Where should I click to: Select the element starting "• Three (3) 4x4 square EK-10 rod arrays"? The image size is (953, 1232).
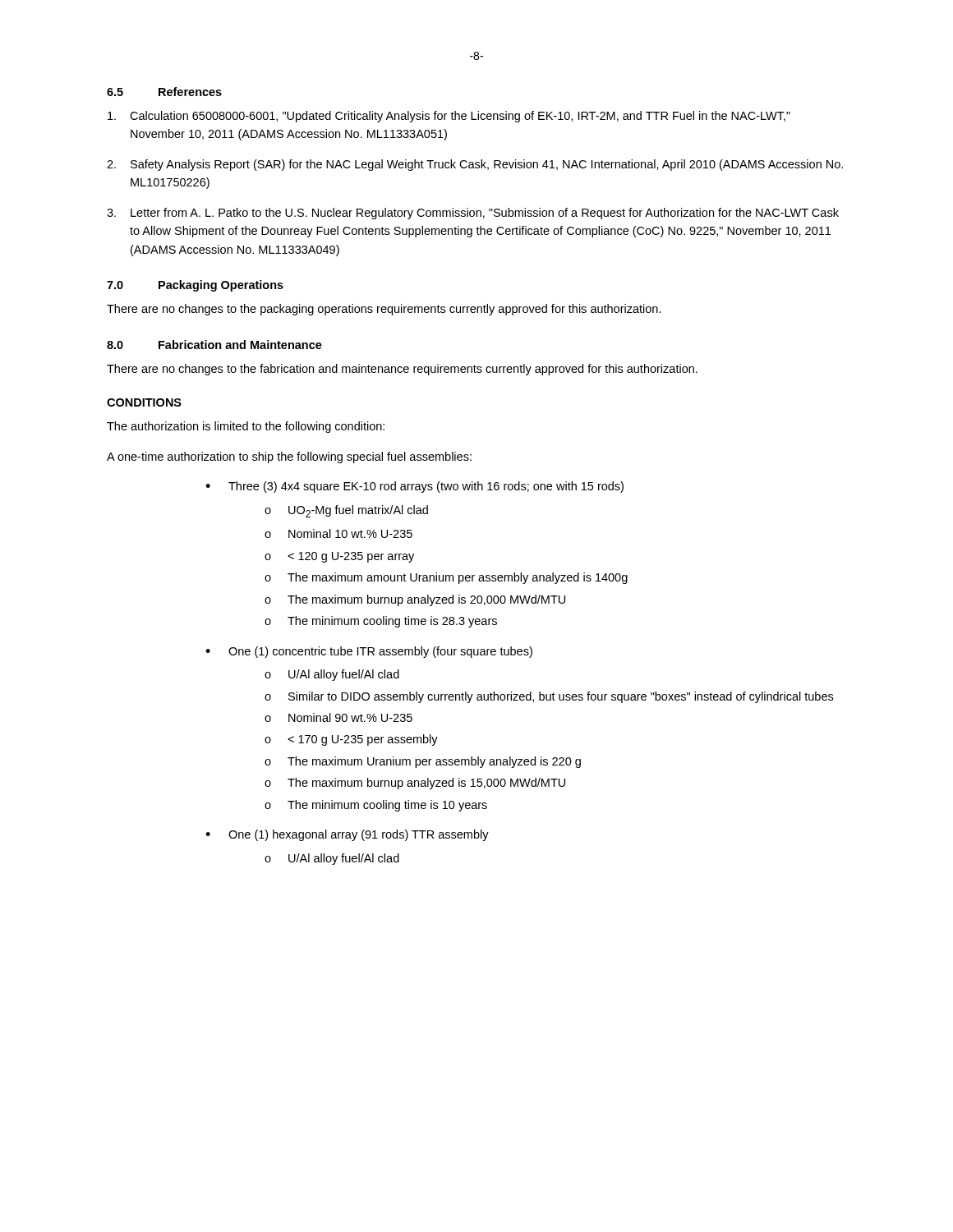click(417, 556)
